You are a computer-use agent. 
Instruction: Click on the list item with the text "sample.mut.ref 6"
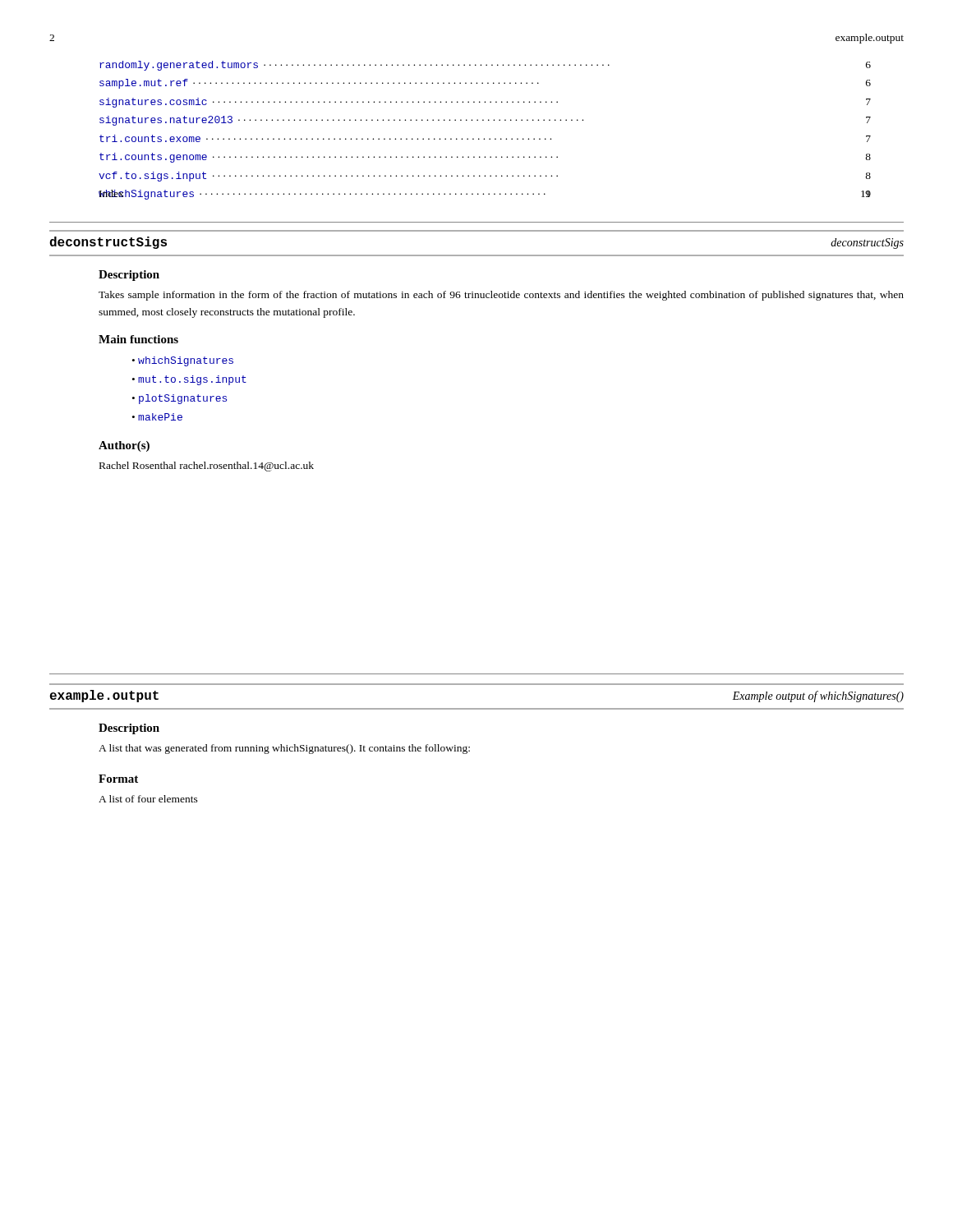pyautogui.click(x=485, y=83)
